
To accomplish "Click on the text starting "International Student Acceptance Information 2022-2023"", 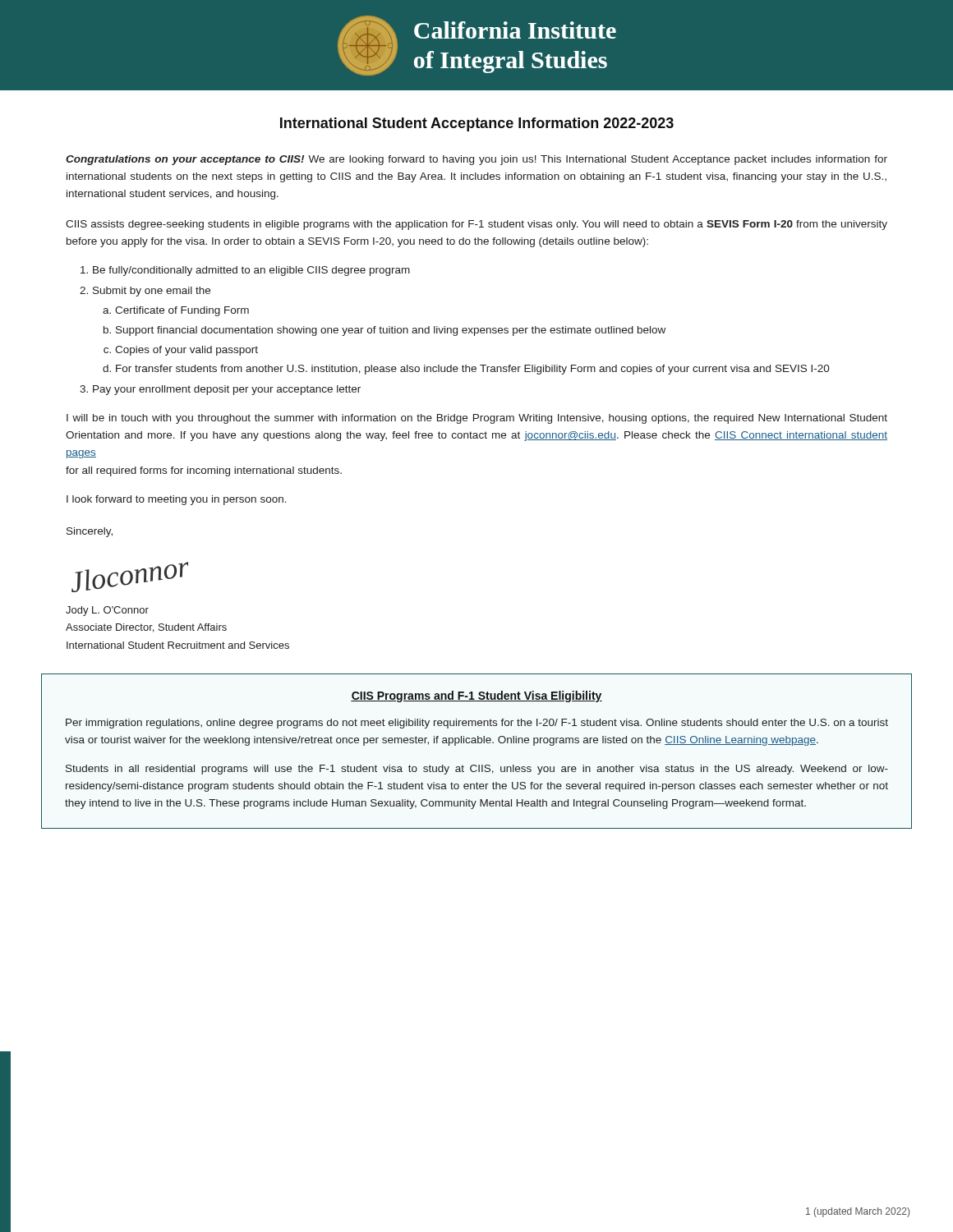I will 476,123.
